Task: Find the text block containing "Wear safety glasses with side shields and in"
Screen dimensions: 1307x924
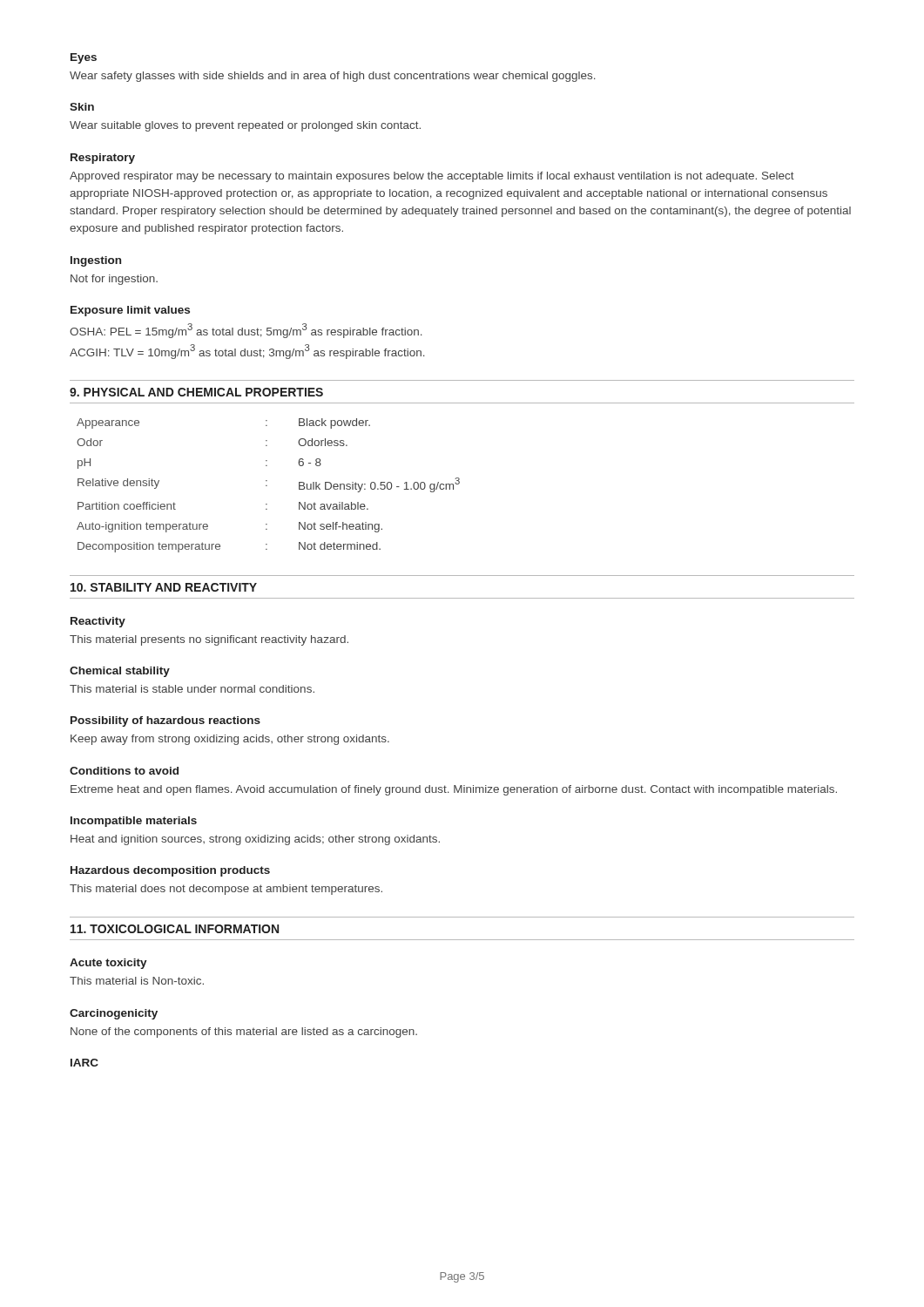Action: [333, 75]
